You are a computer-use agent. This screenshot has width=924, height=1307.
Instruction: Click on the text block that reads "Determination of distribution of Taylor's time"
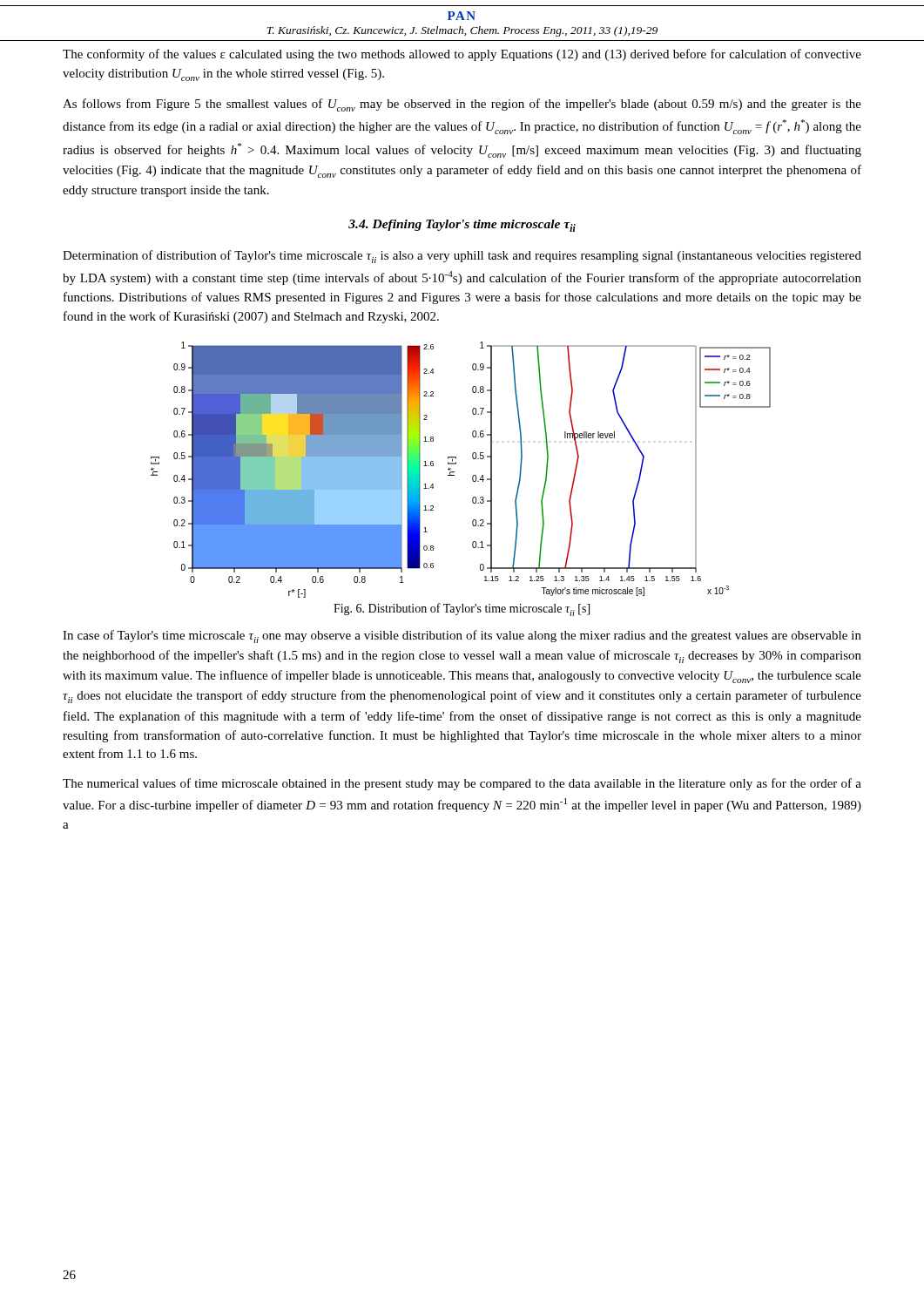(462, 287)
